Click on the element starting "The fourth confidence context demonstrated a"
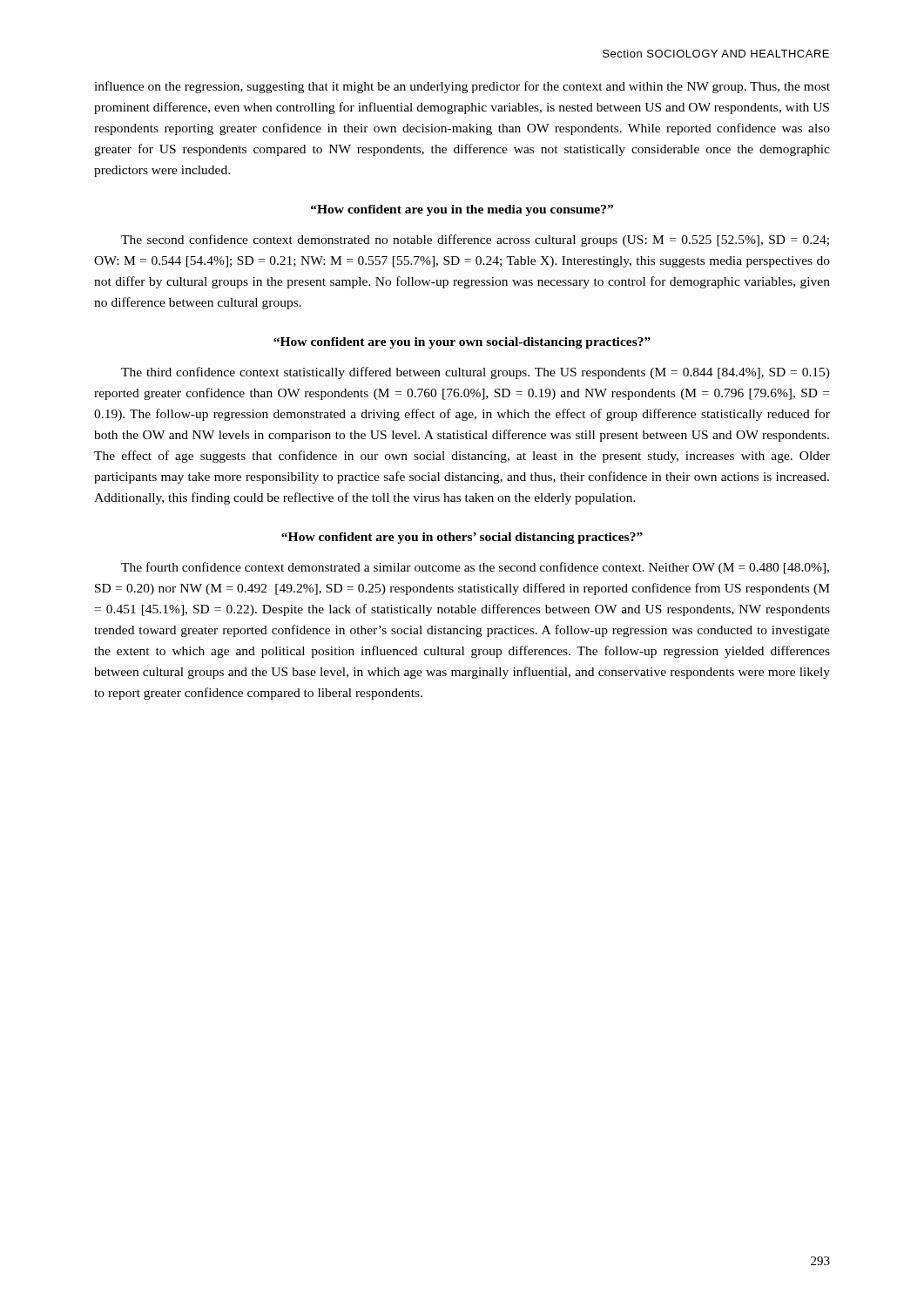 462,630
